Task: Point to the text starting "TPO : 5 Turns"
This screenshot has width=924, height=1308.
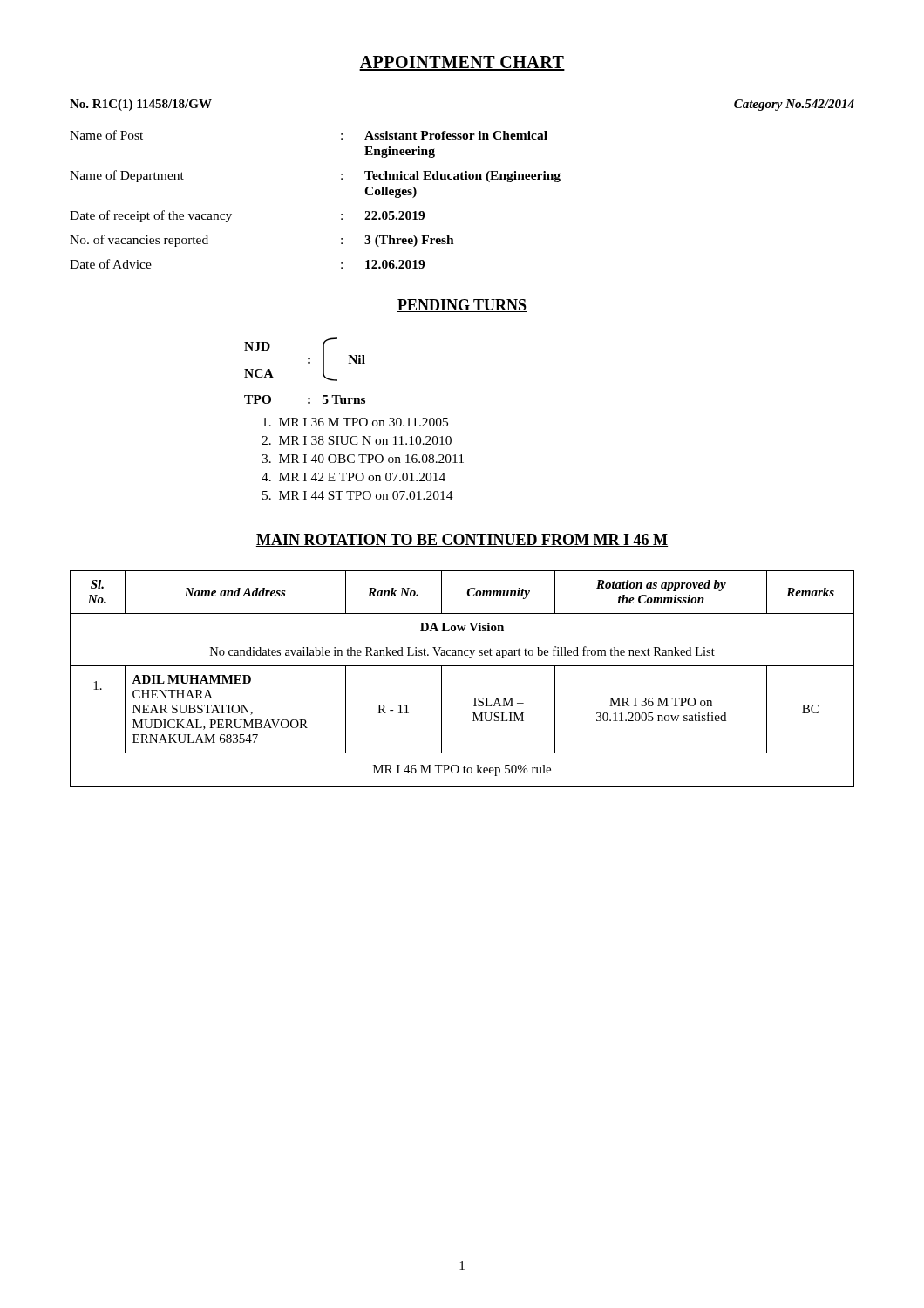Action: coord(305,399)
